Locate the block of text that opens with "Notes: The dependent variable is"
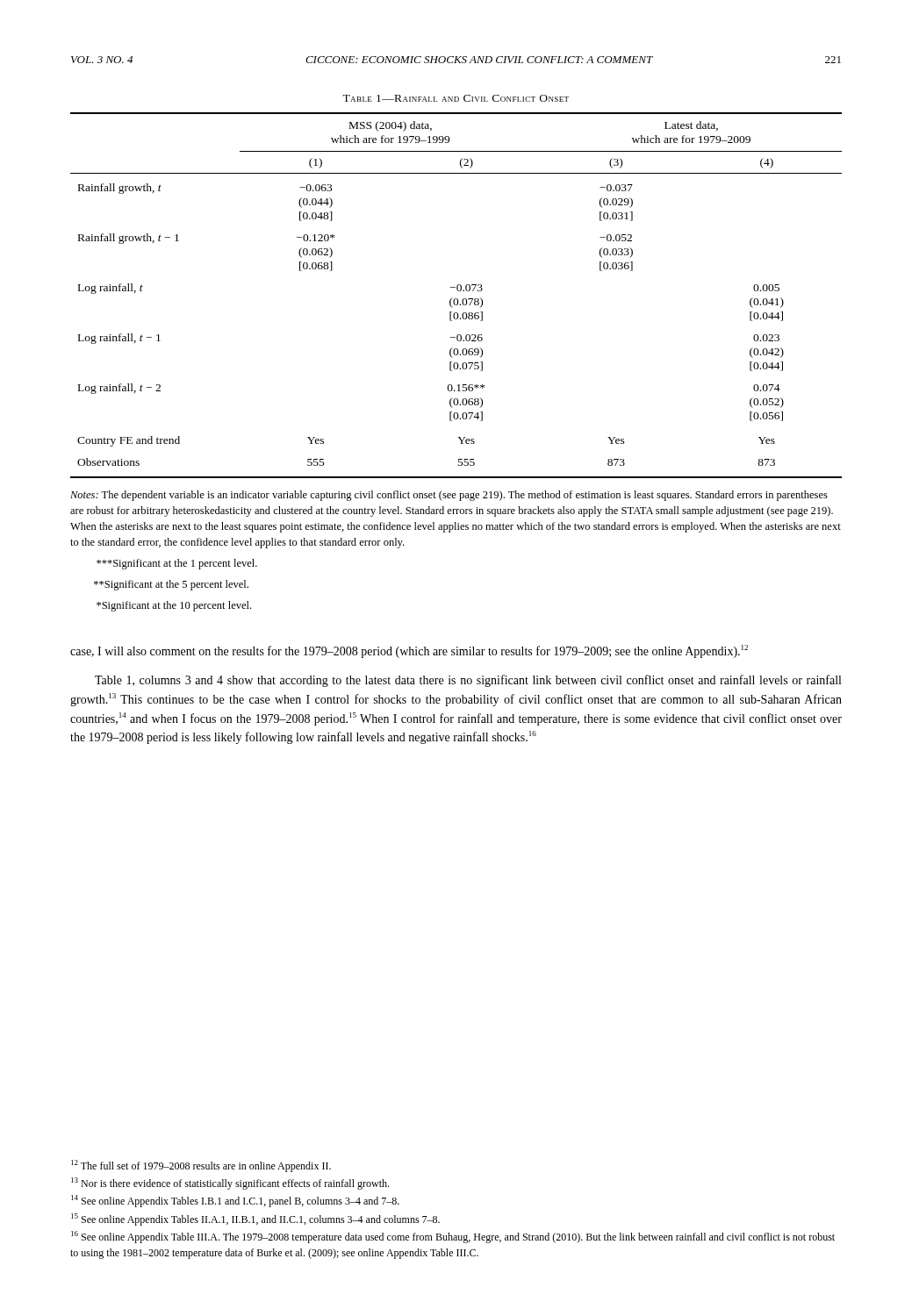912x1316 pixels. 449,496
